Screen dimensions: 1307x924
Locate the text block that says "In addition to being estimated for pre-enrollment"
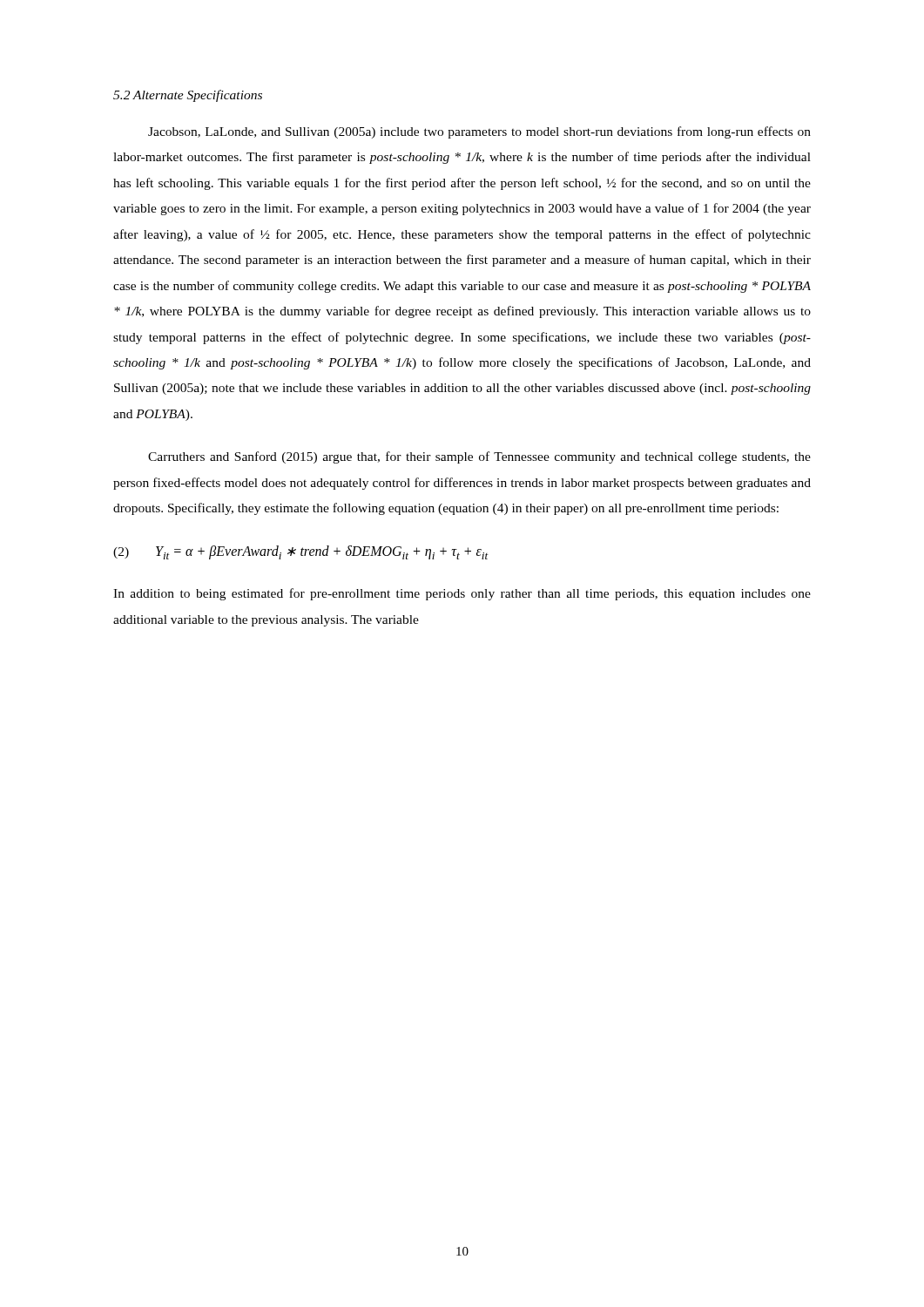tap(462, 606)
